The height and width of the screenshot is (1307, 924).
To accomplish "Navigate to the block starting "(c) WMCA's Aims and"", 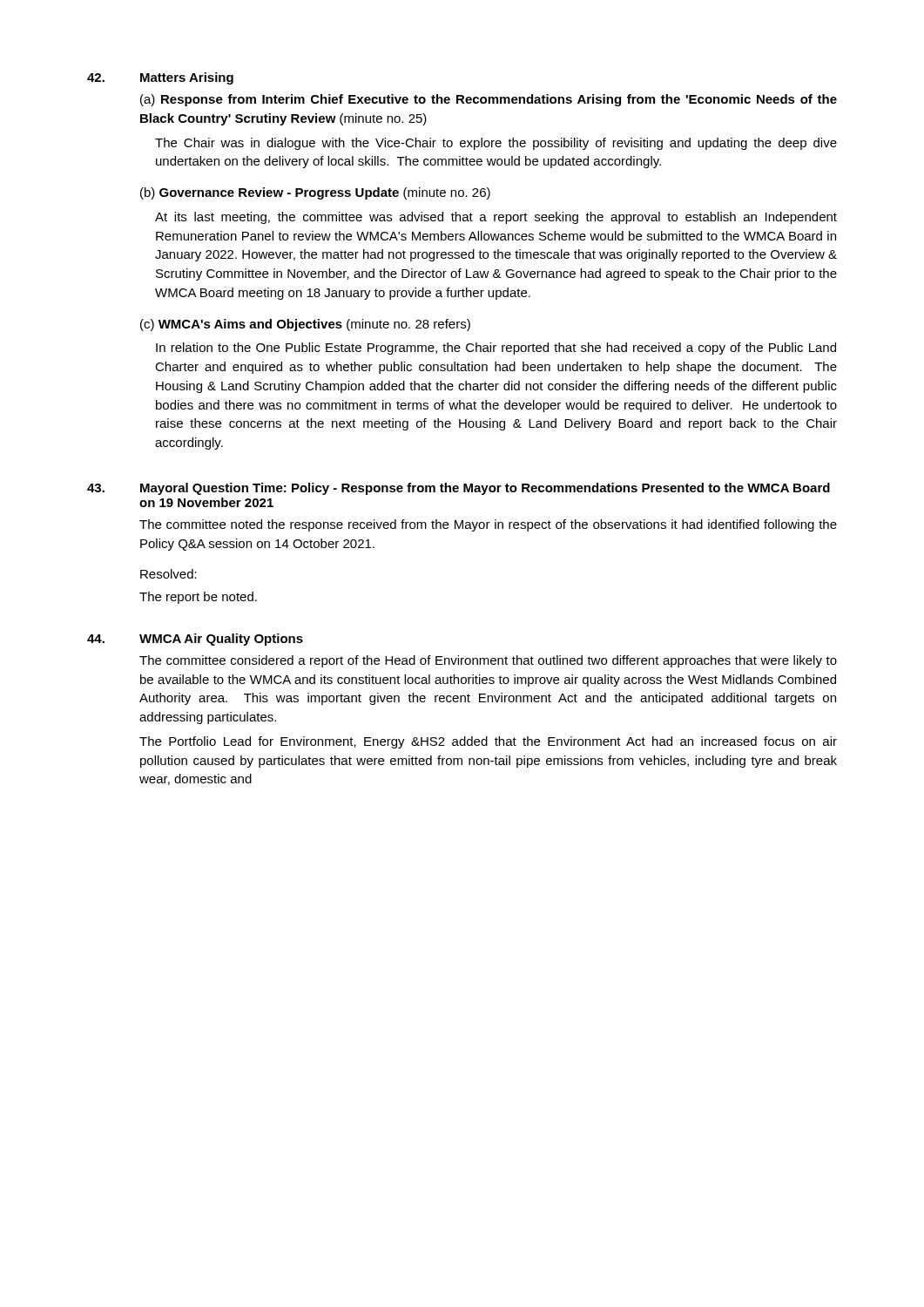I will coord(488,383).
